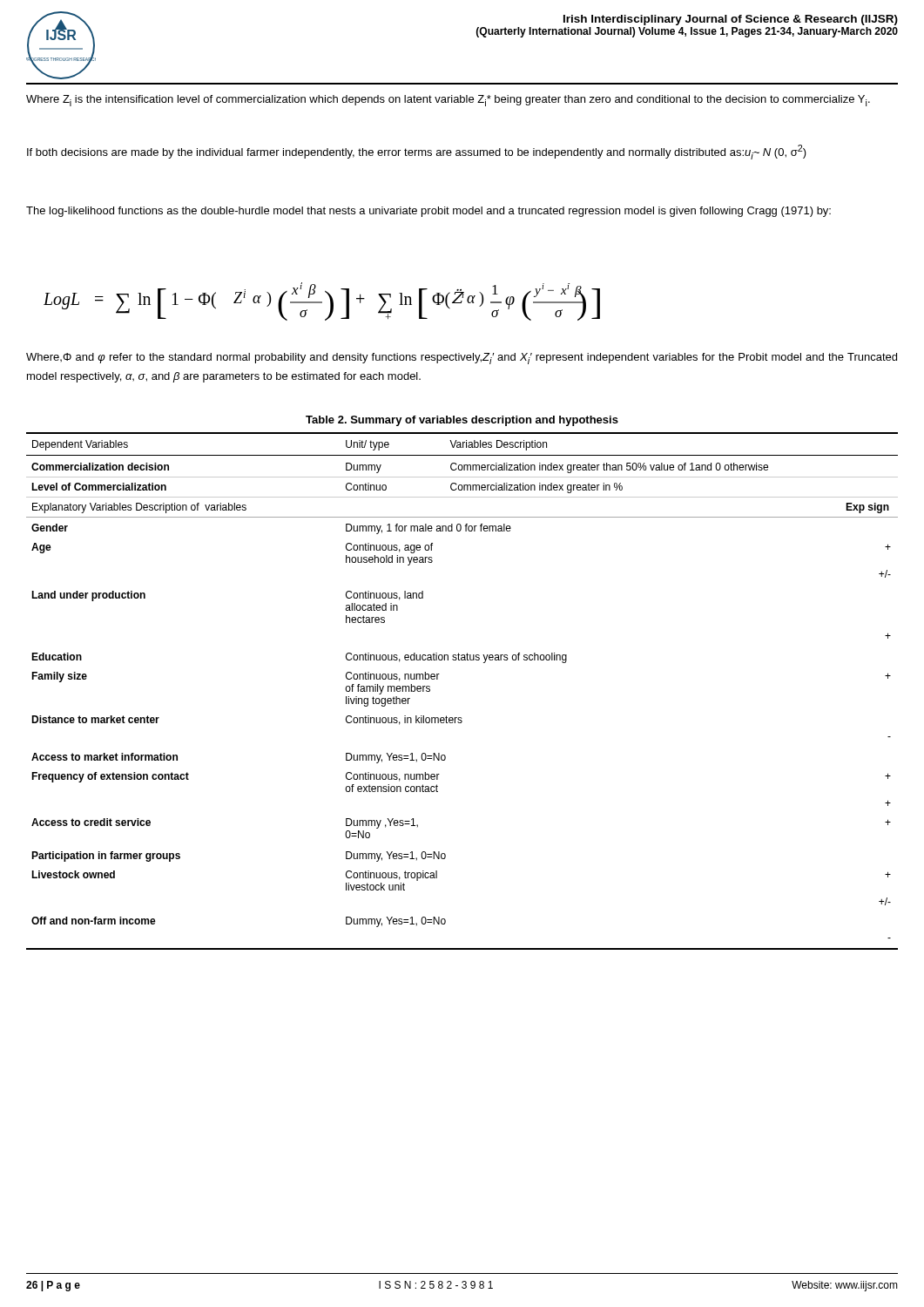Select the table that reads "Commercialization index greater in %"
924x1307 pixels.
pyautogui.click(x=462, y=691)
